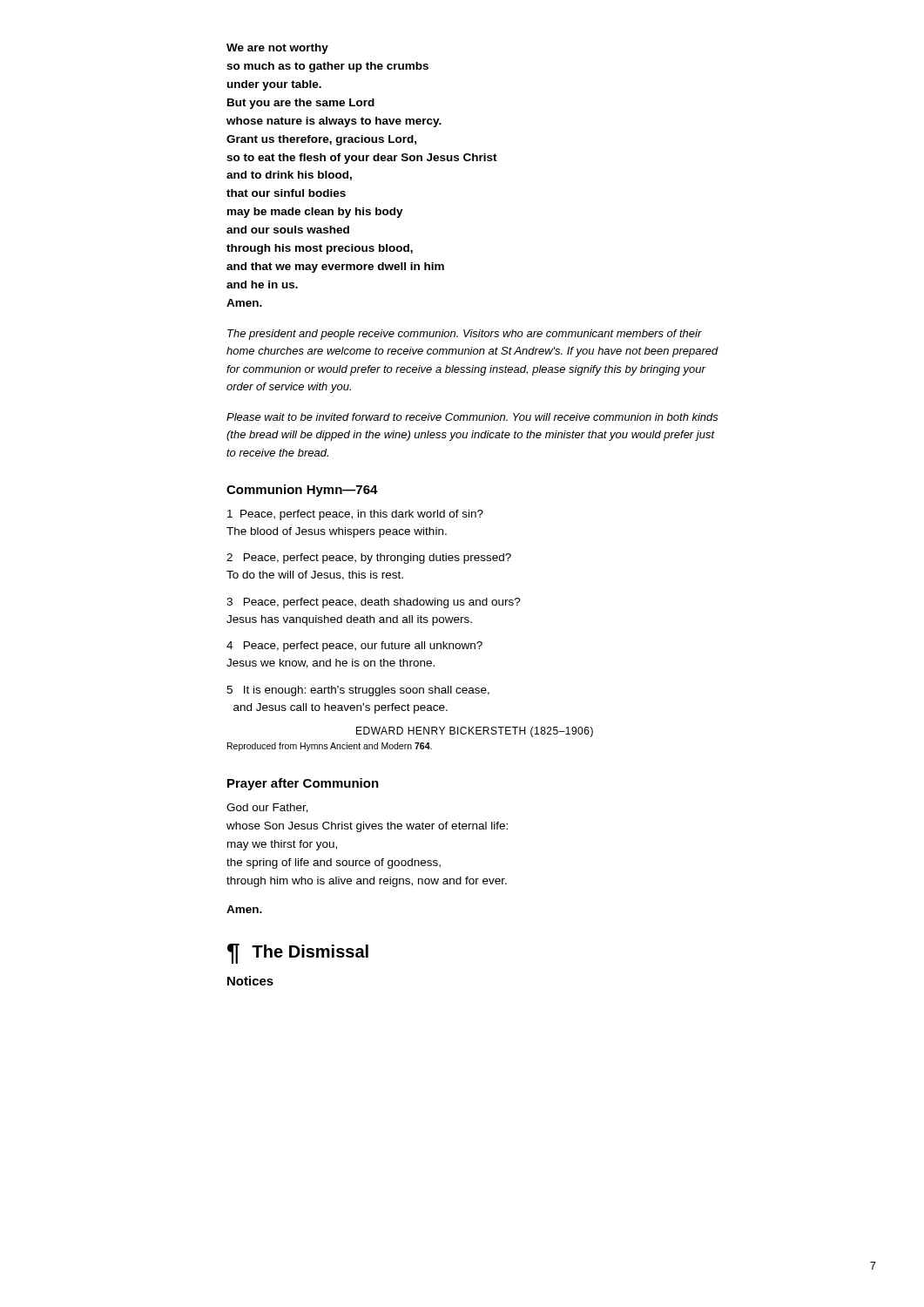This screenshot has width=924, height=1307.
Task: Navigate to the text block starting "Communion Hymn—764"
Action: pyautogui.click(x=302, y=489)
